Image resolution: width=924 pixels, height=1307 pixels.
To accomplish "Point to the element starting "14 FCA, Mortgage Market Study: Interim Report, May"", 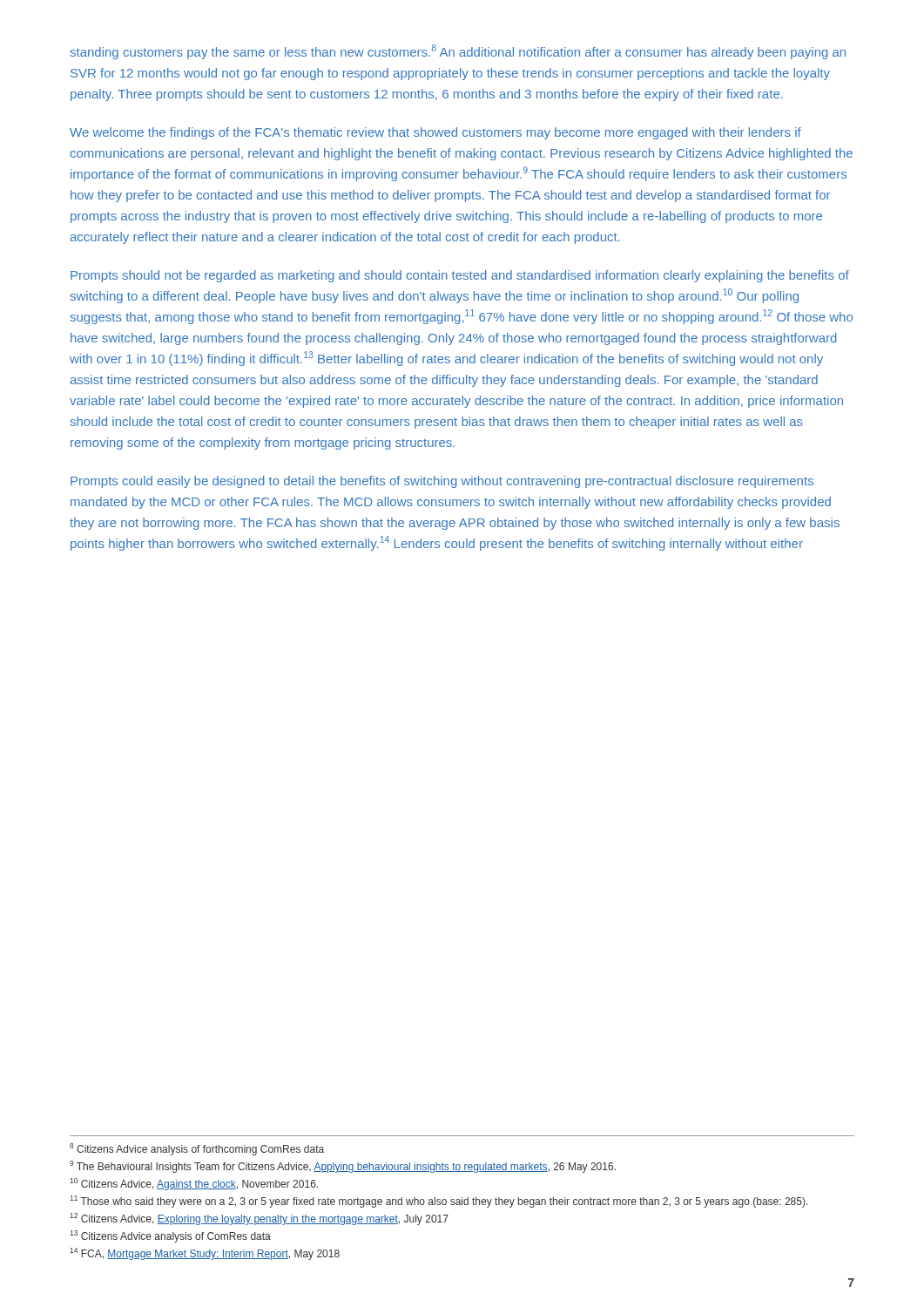I will tap(205, 1253).
